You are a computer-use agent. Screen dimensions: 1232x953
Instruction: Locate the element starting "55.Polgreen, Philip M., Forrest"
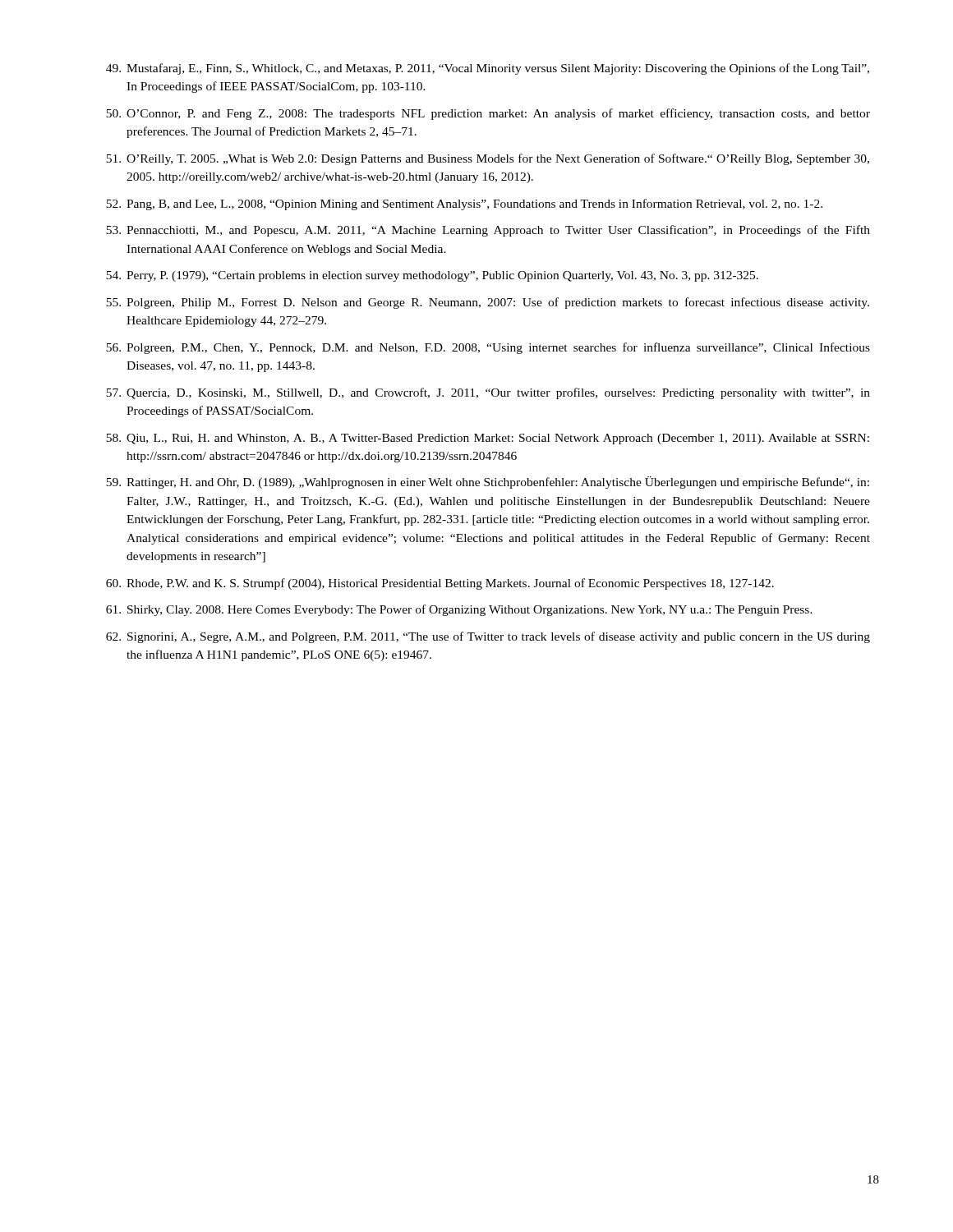pyautogui.click(x=480, y=311)
